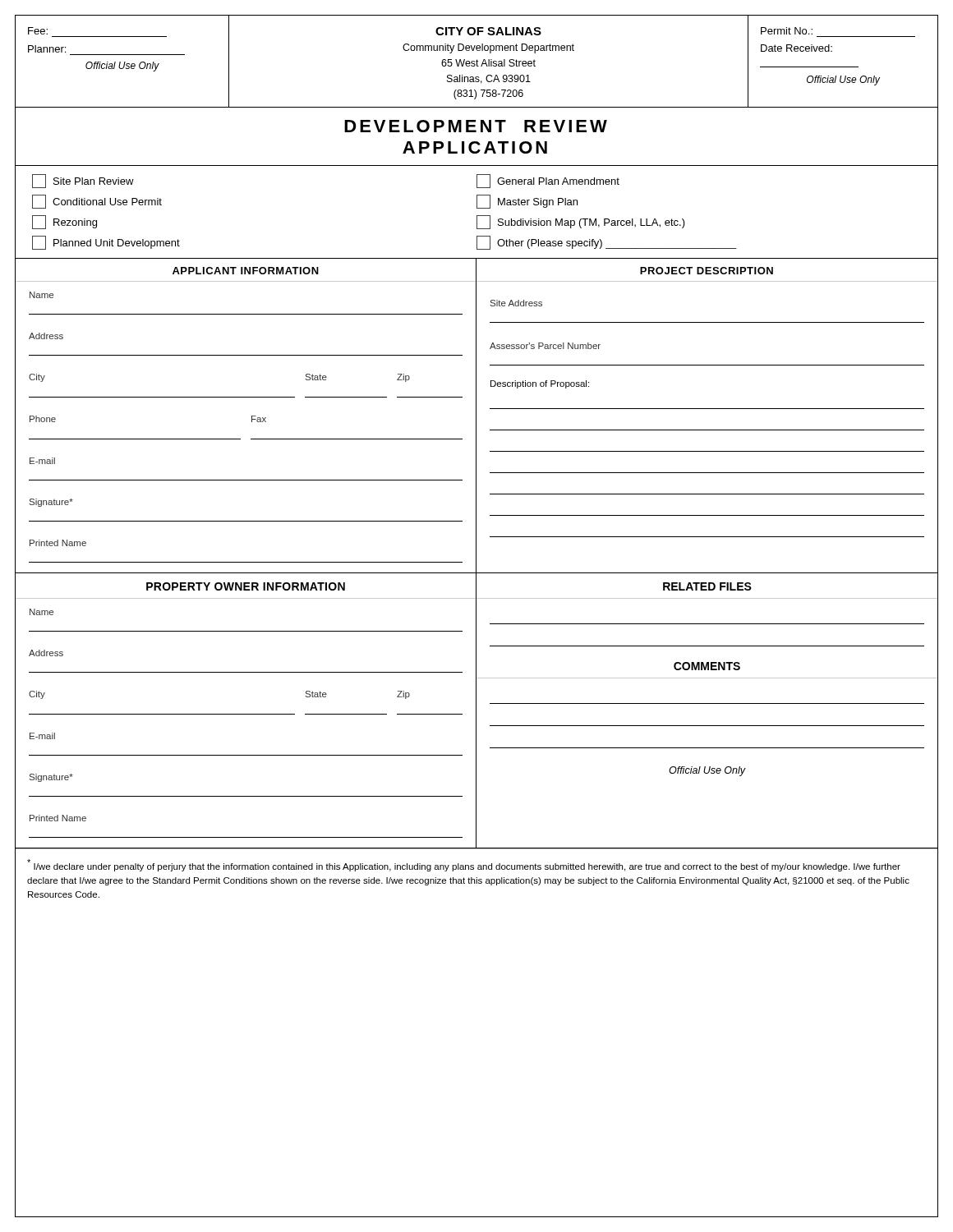Find the footnote with the text "I/we declare under penalty of"
953x1232 pixels.
pos(468,879)
